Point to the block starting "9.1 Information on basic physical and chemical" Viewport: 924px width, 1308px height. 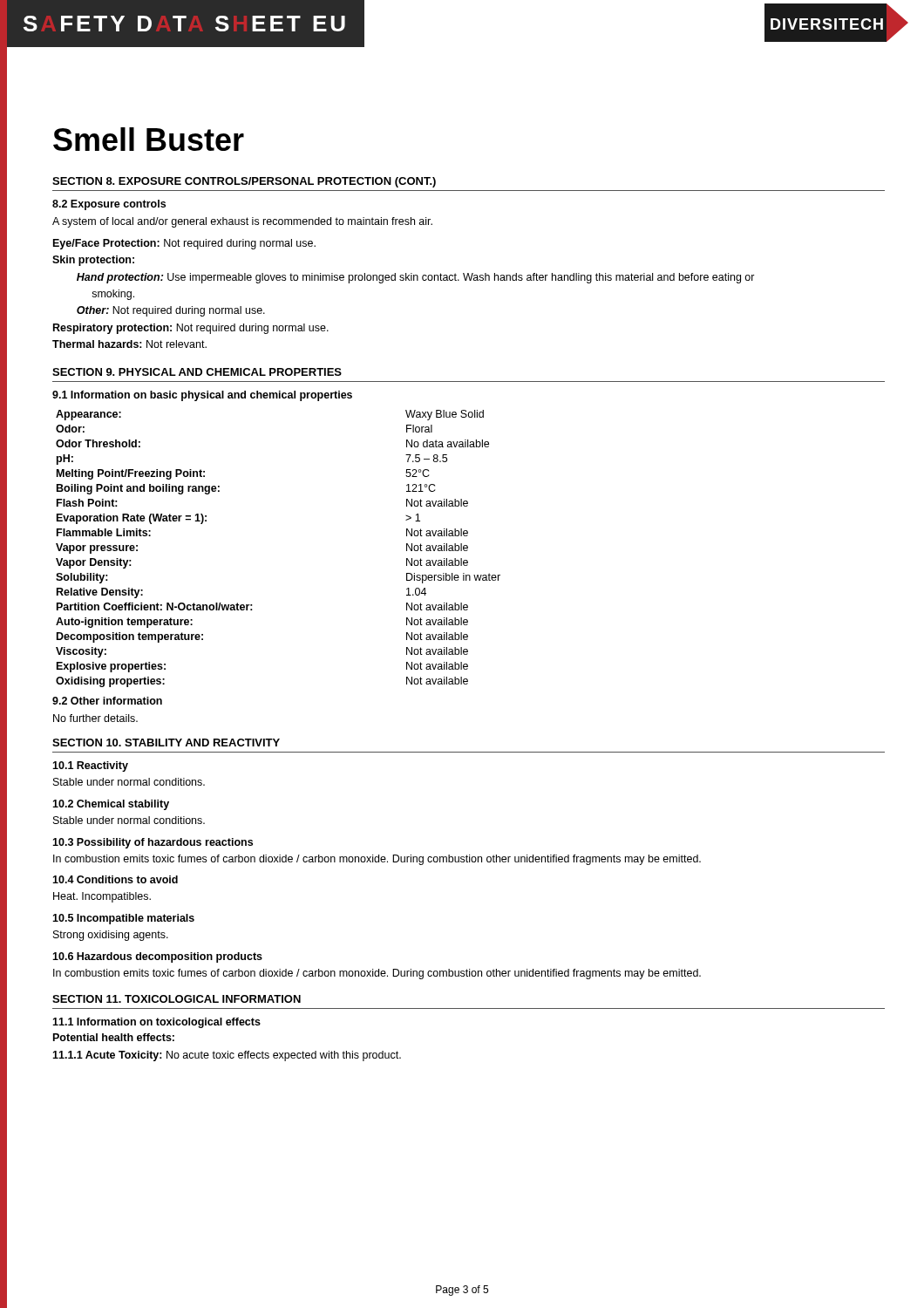[x=202, y=395]
